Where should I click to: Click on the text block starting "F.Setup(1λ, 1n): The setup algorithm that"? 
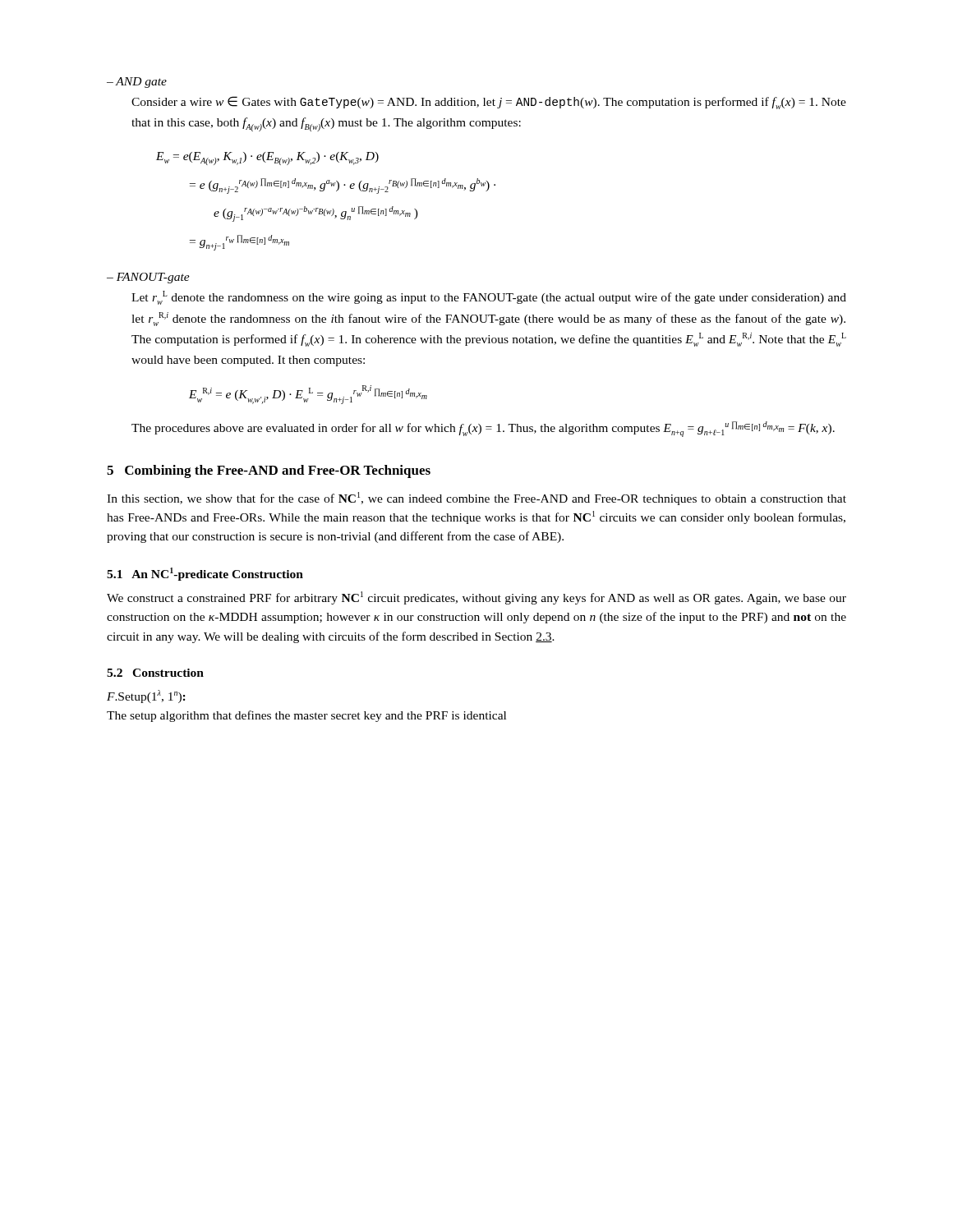[476, 706]
